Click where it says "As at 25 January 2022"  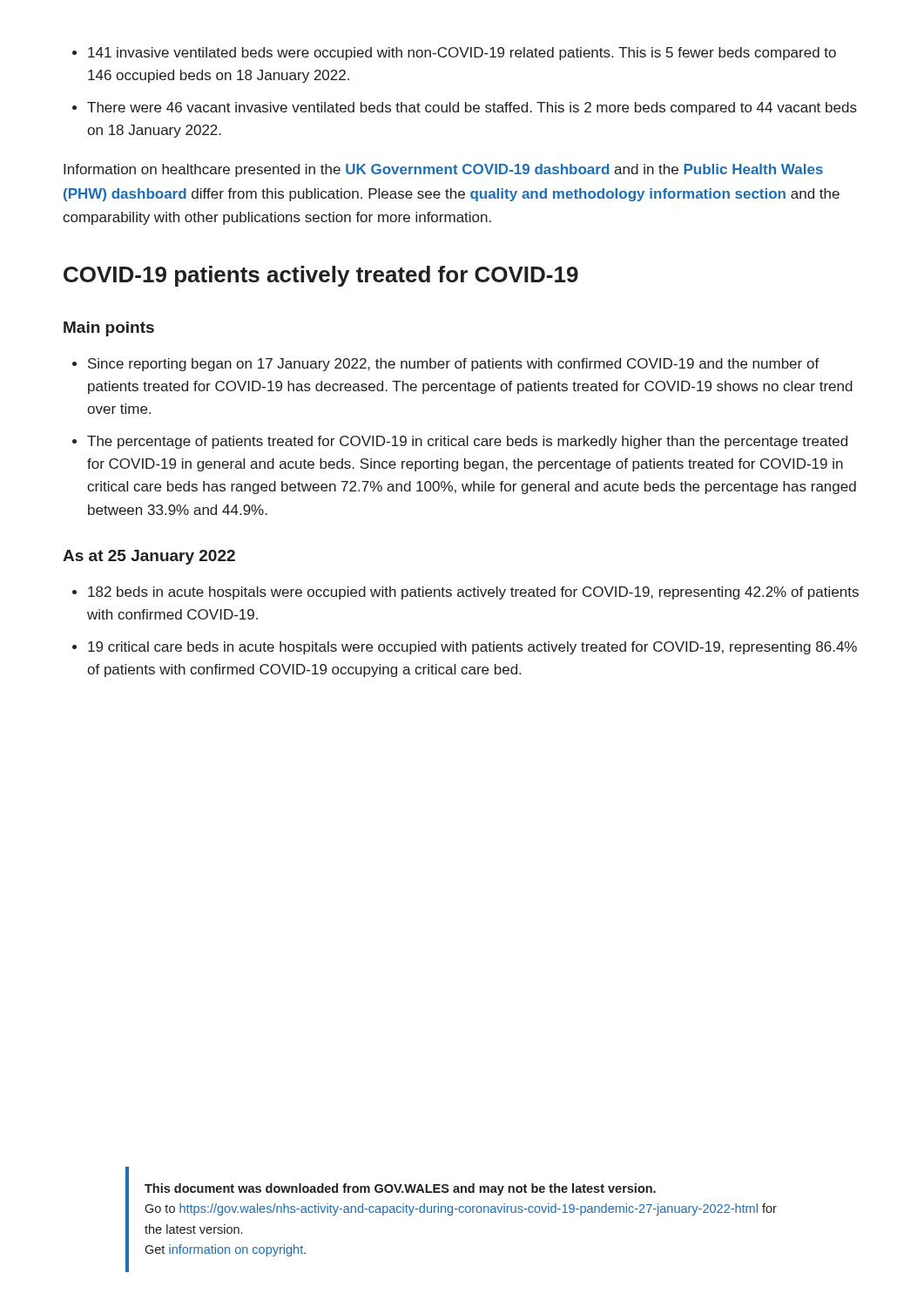(x=149, y=556)
